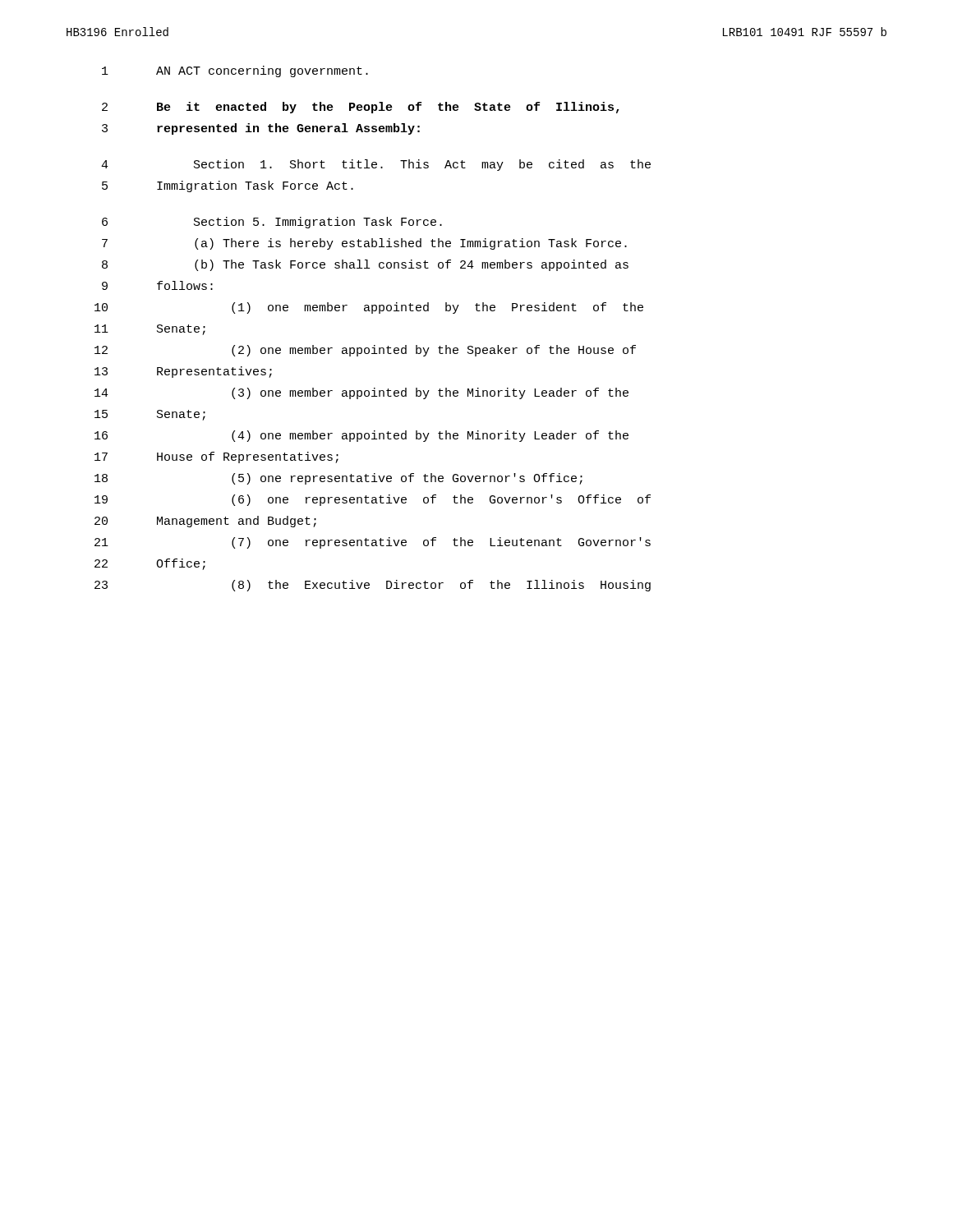
Task: Select the block starting "16 (4) one member appointed by the Minority"
Action: [x=476, y=437]
